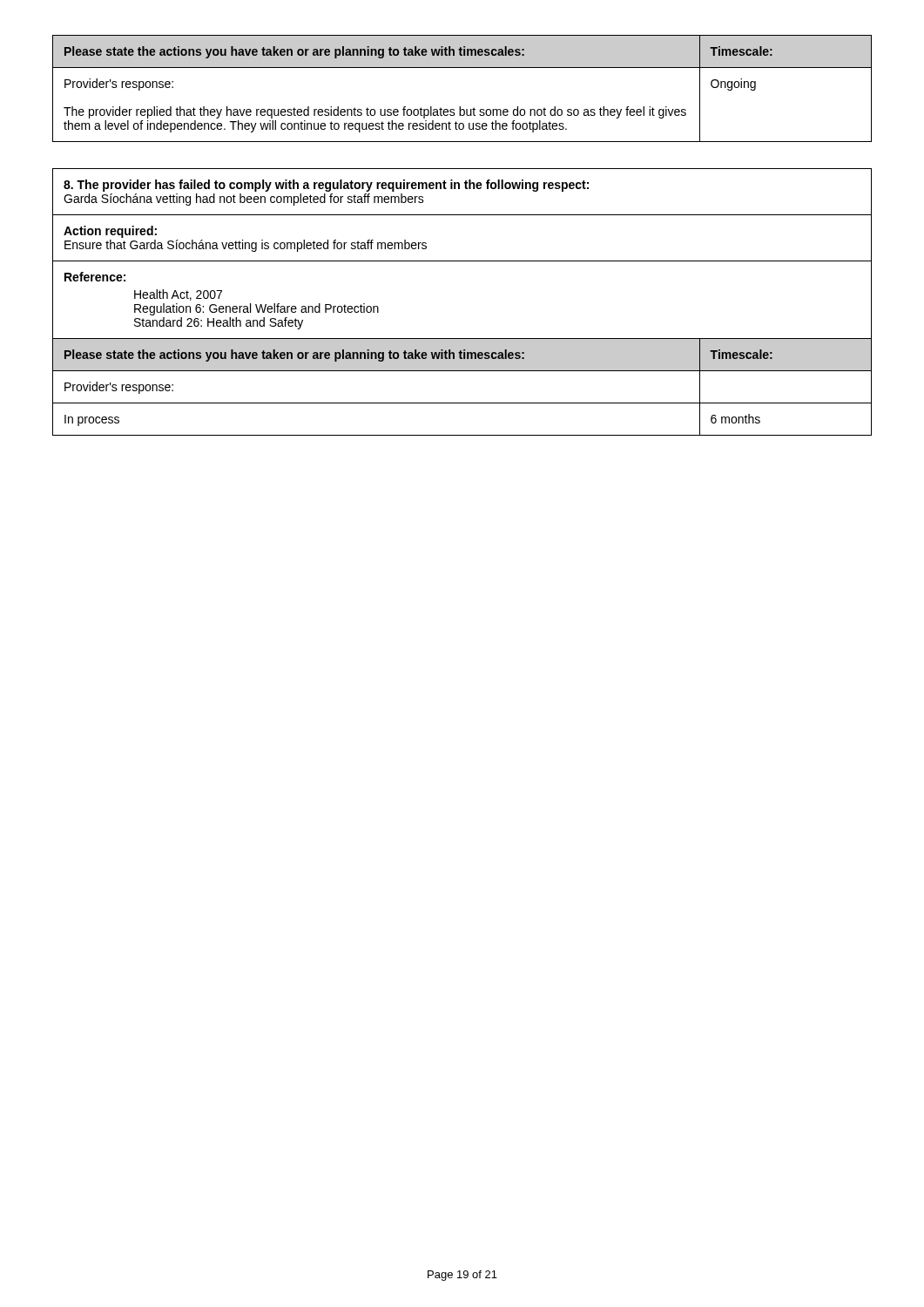
Task: Select the element starting "8. The provider has failed to comply"
Action: click(327, 192)
